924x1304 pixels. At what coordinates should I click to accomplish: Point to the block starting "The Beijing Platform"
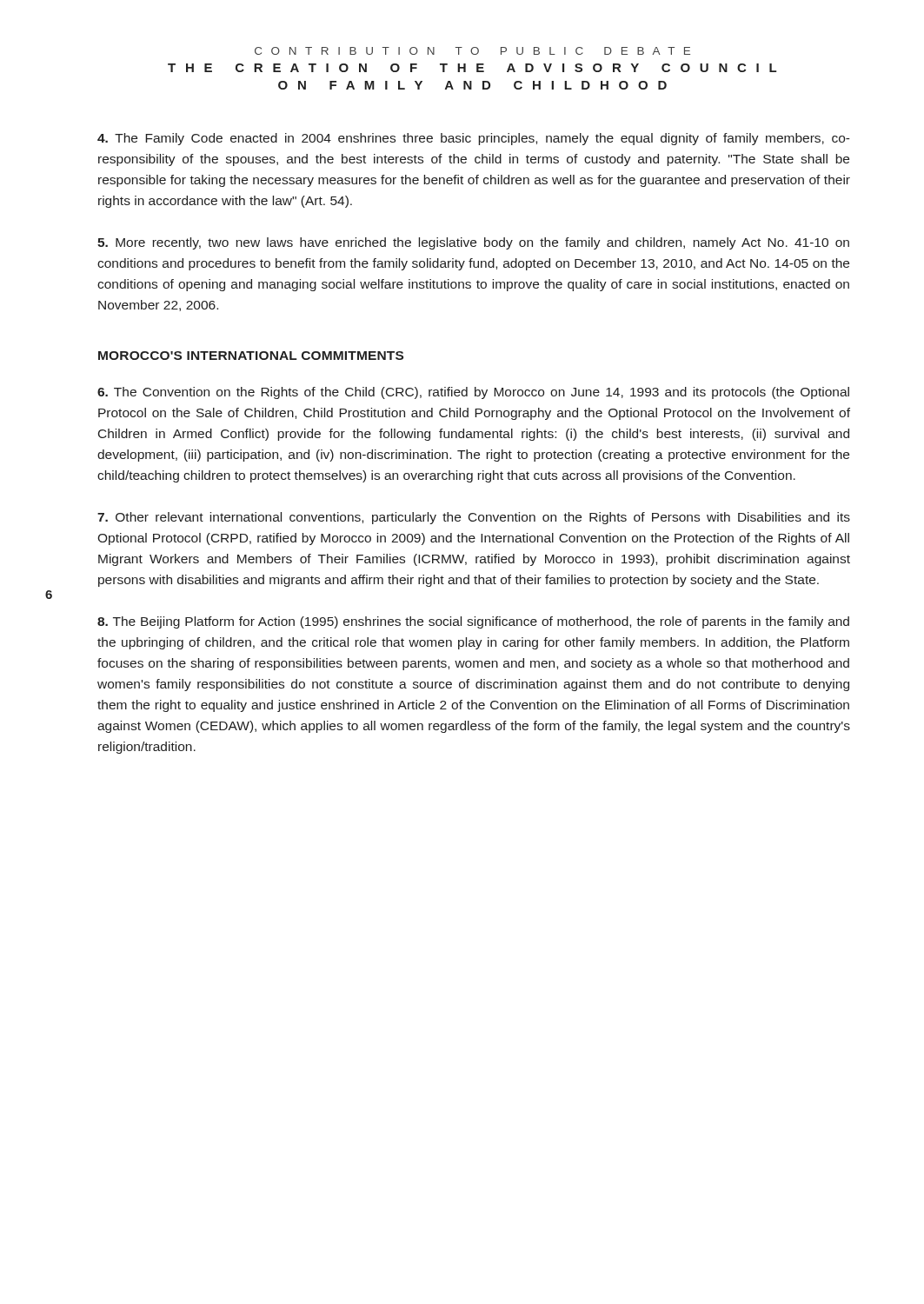coord(474,684)
